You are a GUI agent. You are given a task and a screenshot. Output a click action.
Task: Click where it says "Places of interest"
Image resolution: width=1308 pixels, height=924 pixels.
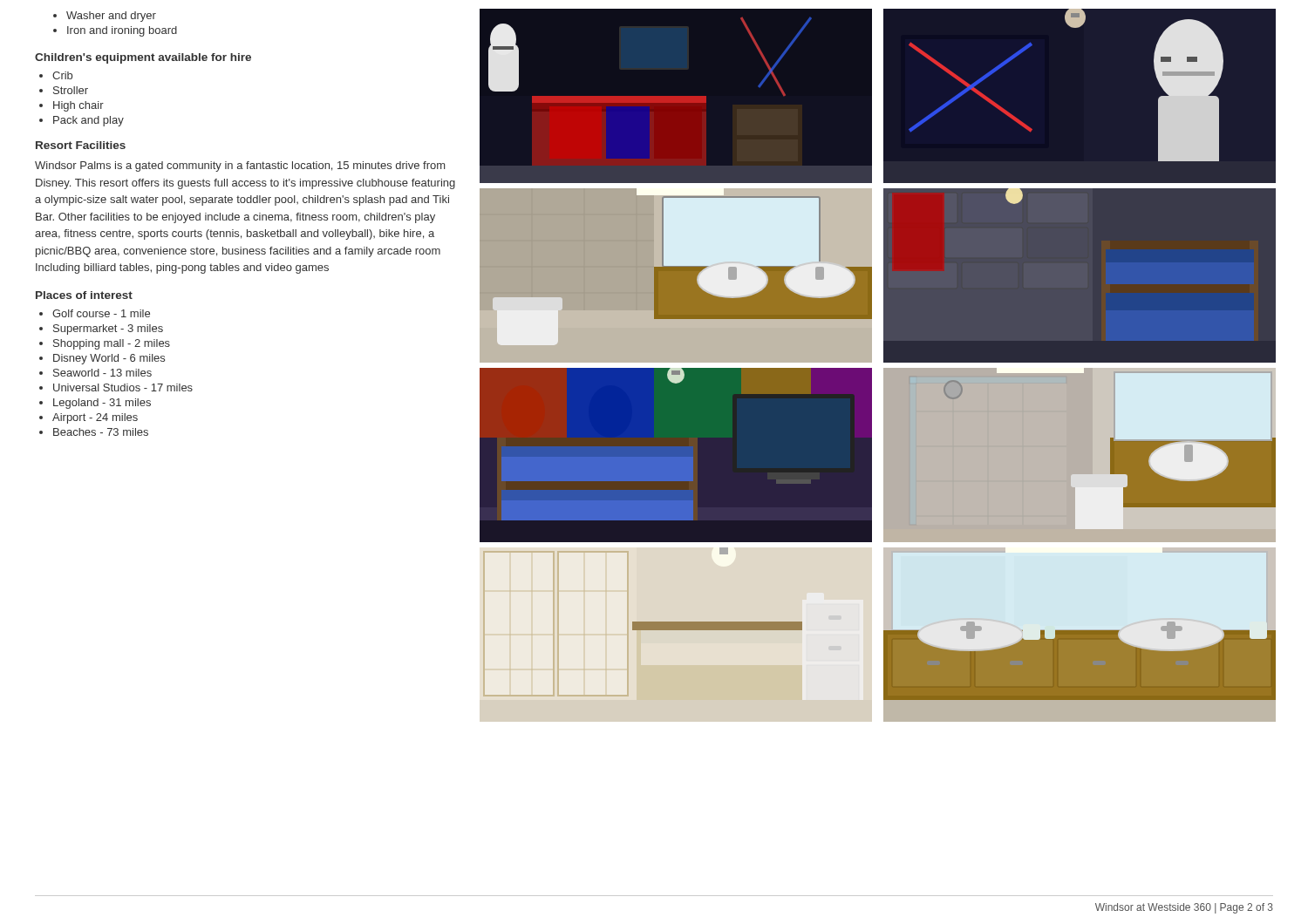click(x=84, y=295)
